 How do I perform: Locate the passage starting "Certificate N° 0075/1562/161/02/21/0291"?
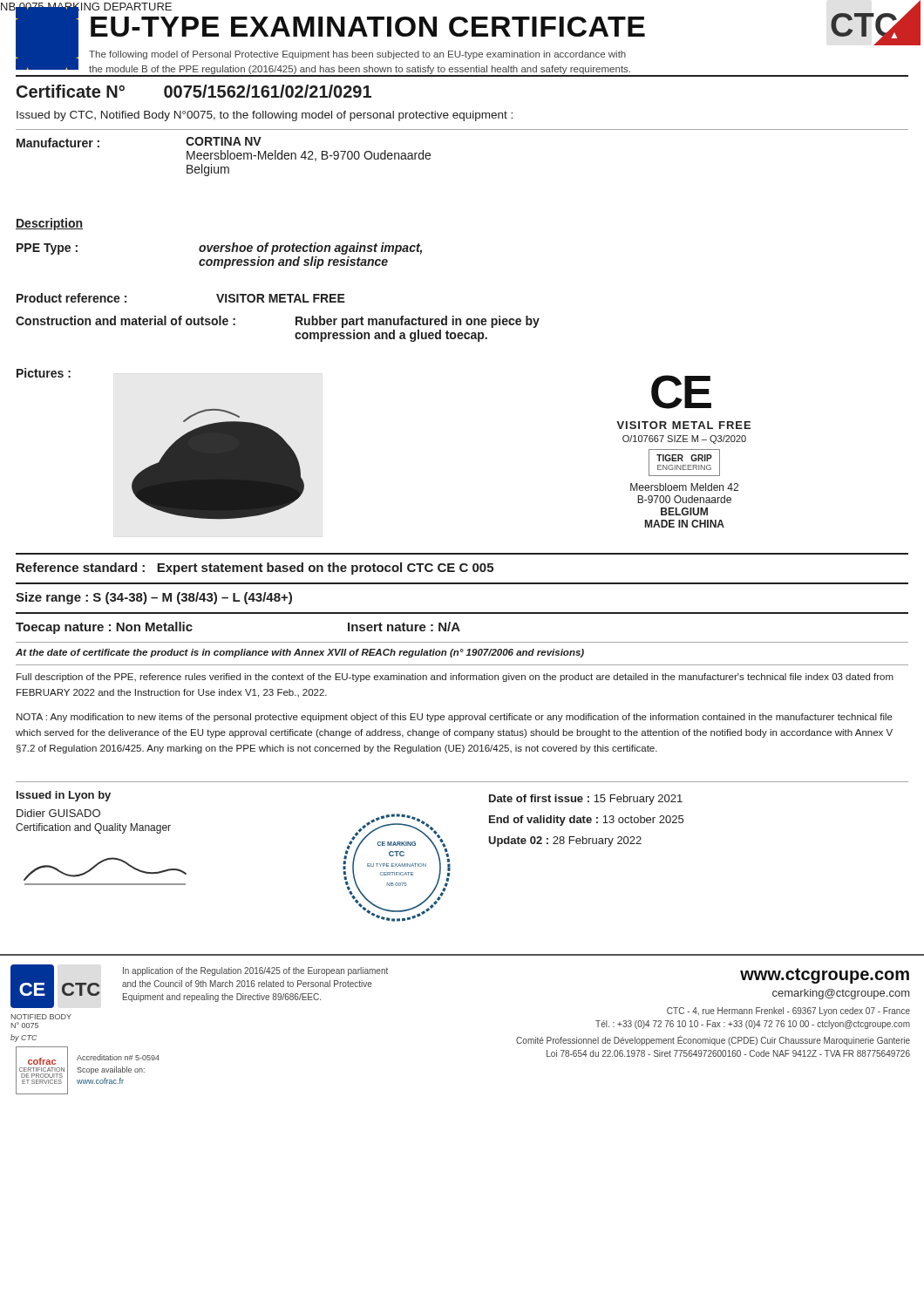(x=194, y=92)
